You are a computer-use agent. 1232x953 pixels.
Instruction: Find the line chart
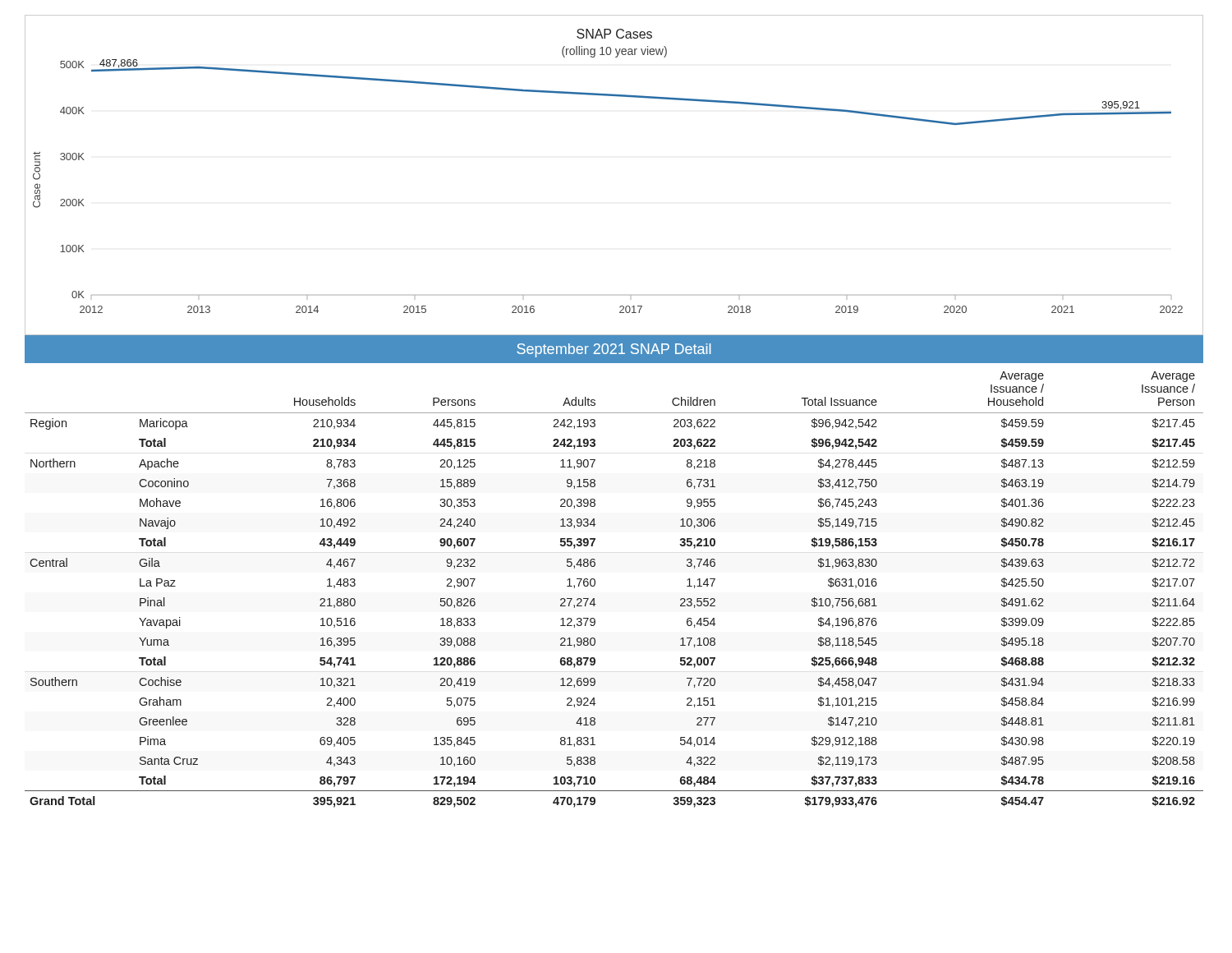(x=614, y=175)
